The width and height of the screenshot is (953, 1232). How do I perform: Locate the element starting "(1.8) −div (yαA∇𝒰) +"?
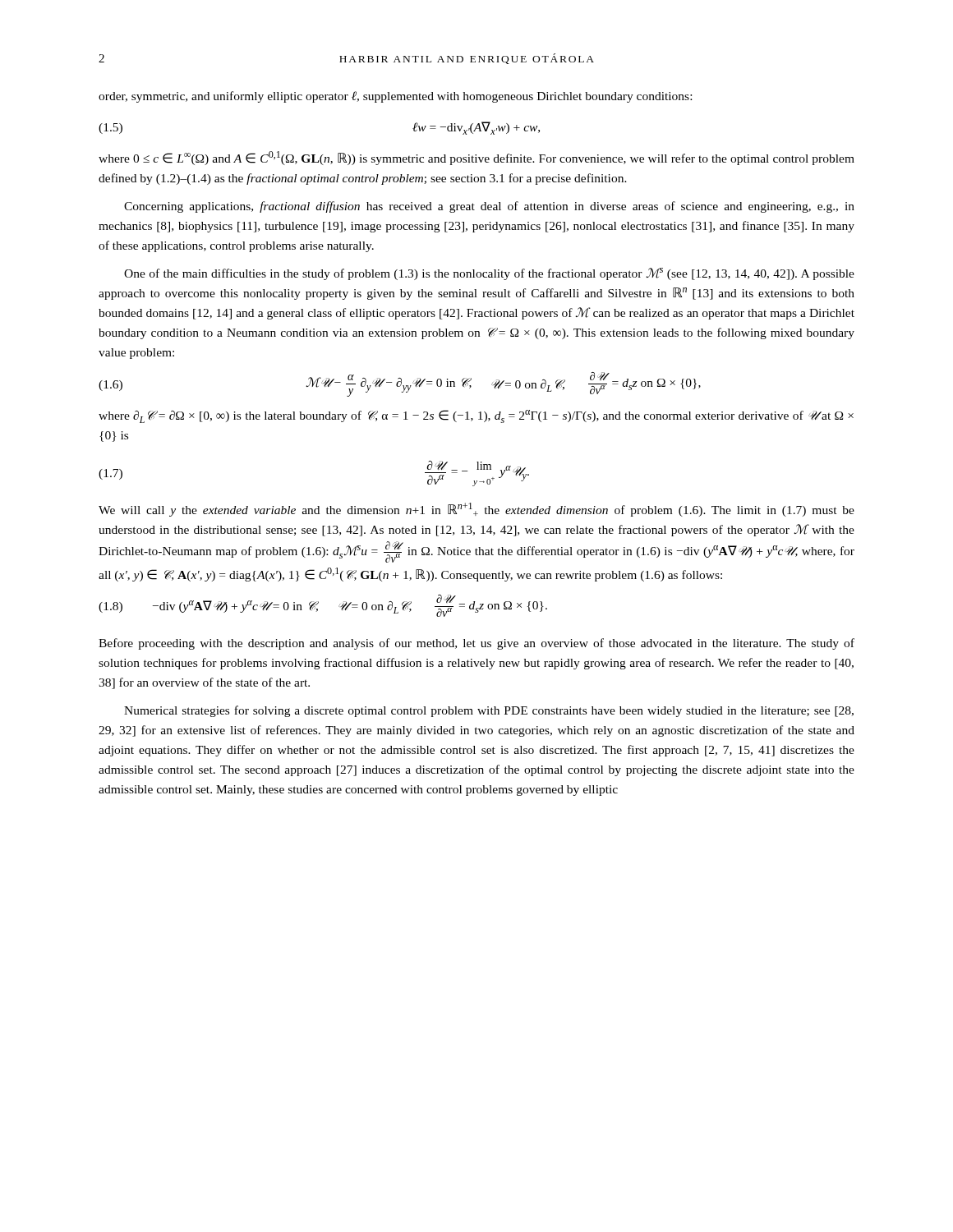476,607
